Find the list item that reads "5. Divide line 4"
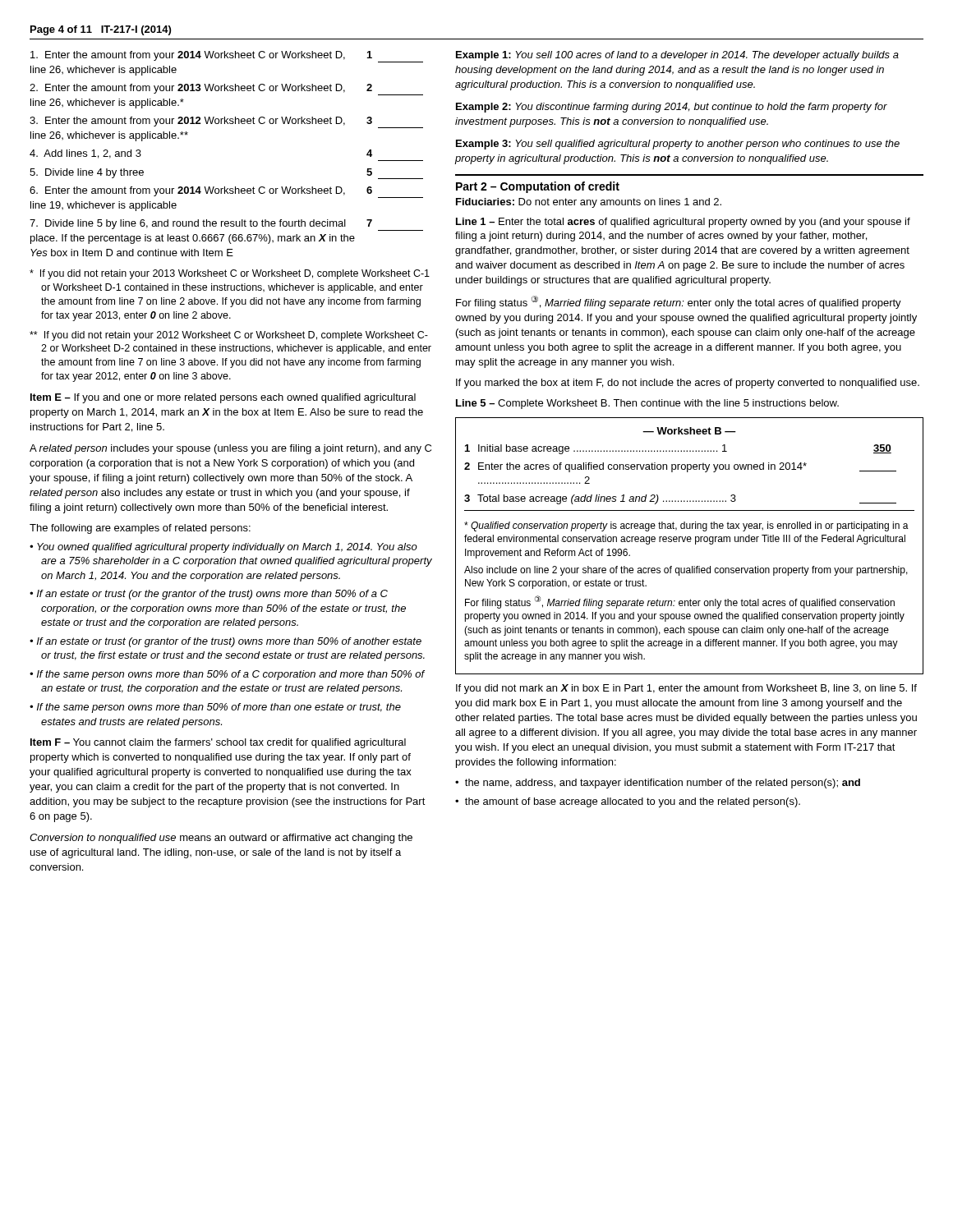Screen dimensions: 1232x953 pyautogui.click(x=83, y=174)
